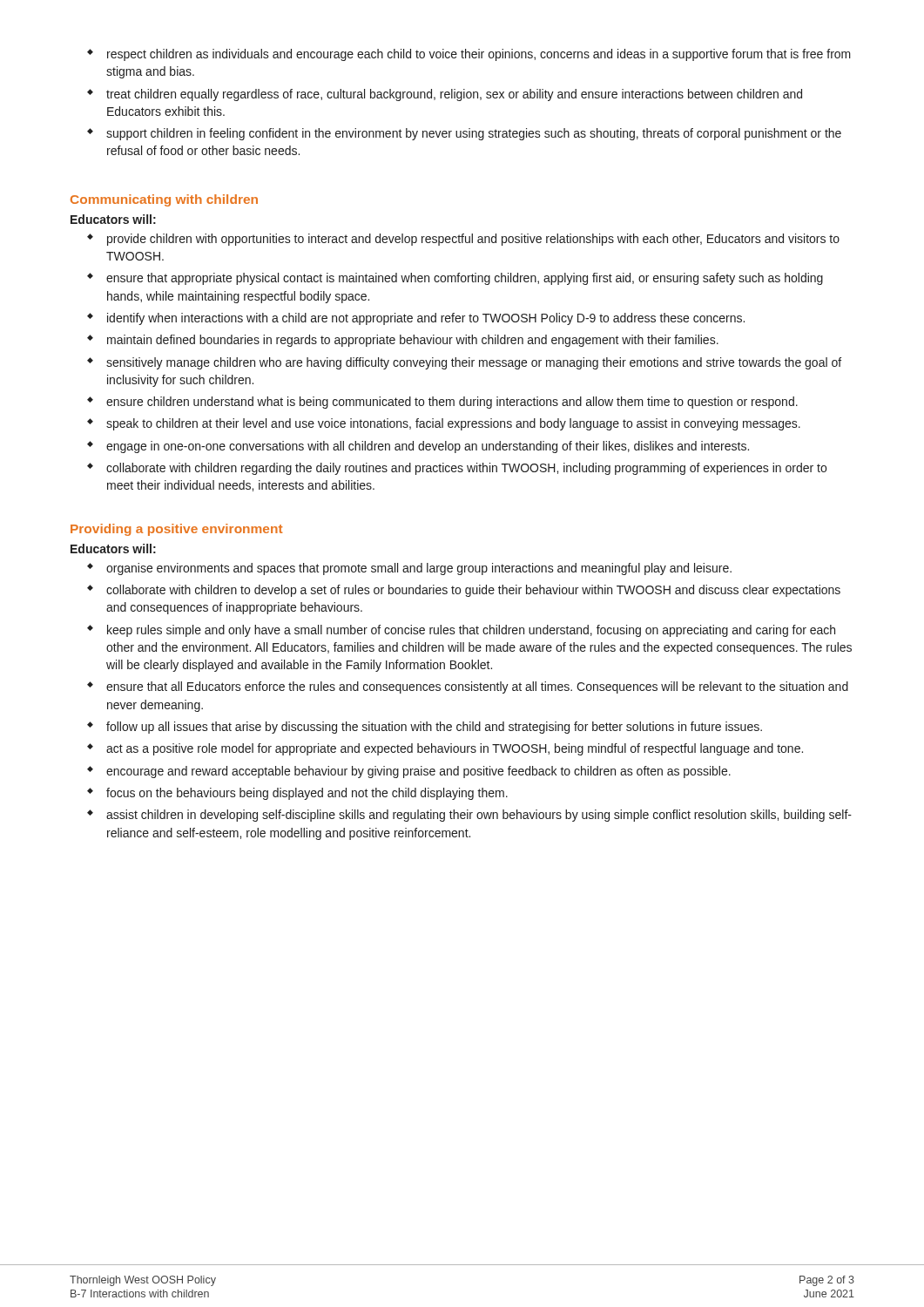Point to "Communicating with children"
Screen dimensions: 1307x924
click(x=164, y=199)
